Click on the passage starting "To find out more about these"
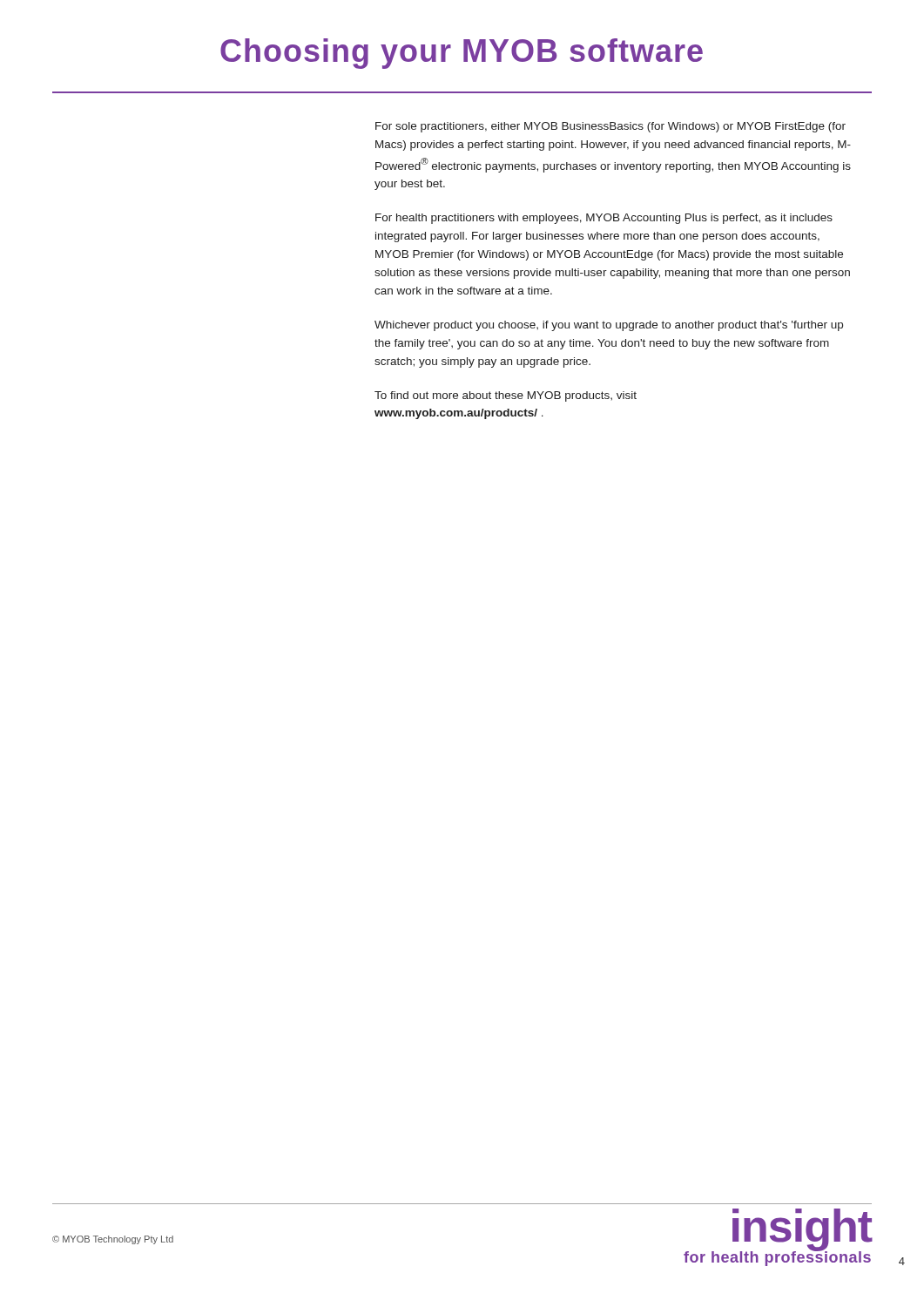The image size is (924, 1307). (614, 405)
